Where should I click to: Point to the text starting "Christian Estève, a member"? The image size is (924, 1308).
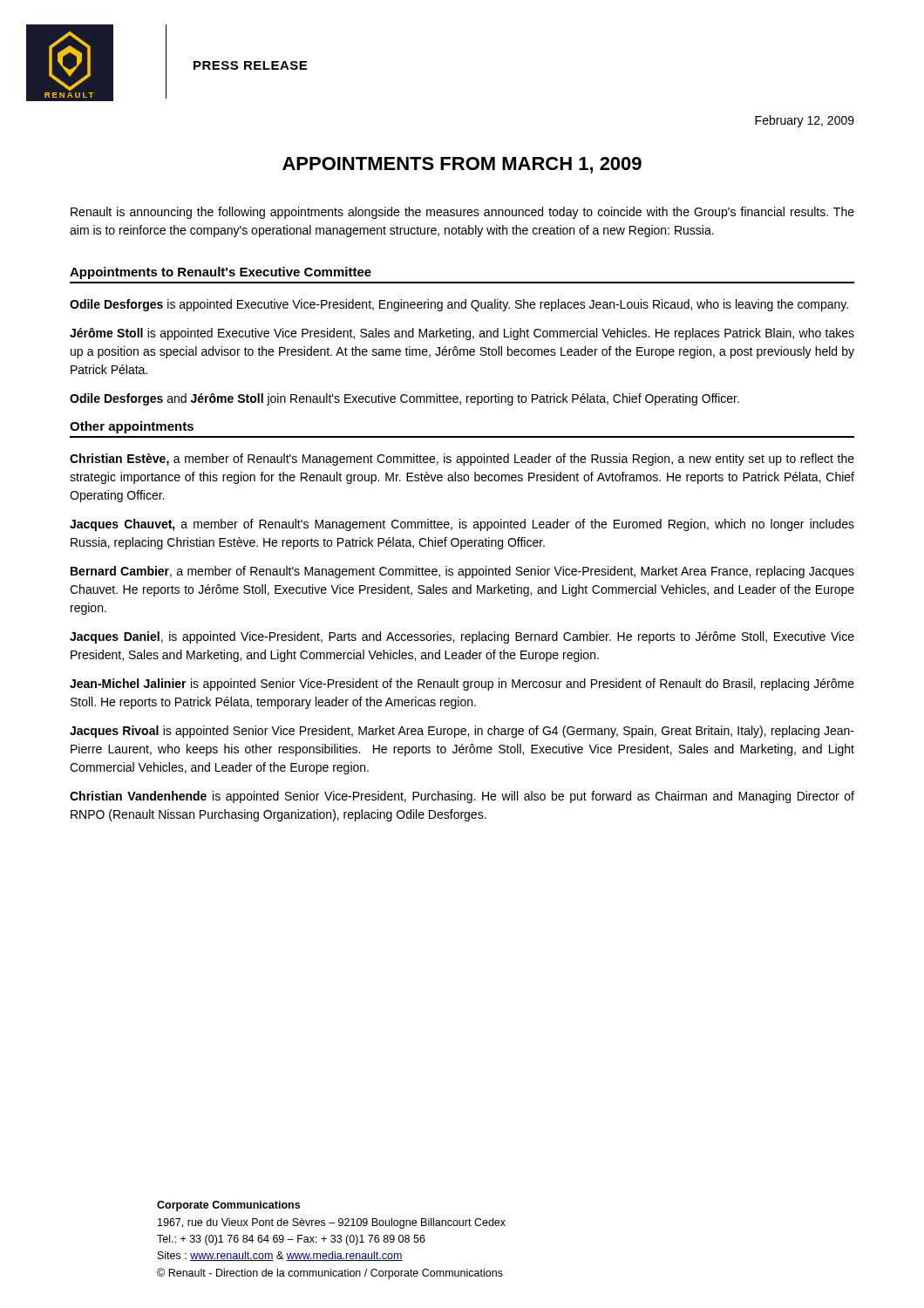[462, 477]
